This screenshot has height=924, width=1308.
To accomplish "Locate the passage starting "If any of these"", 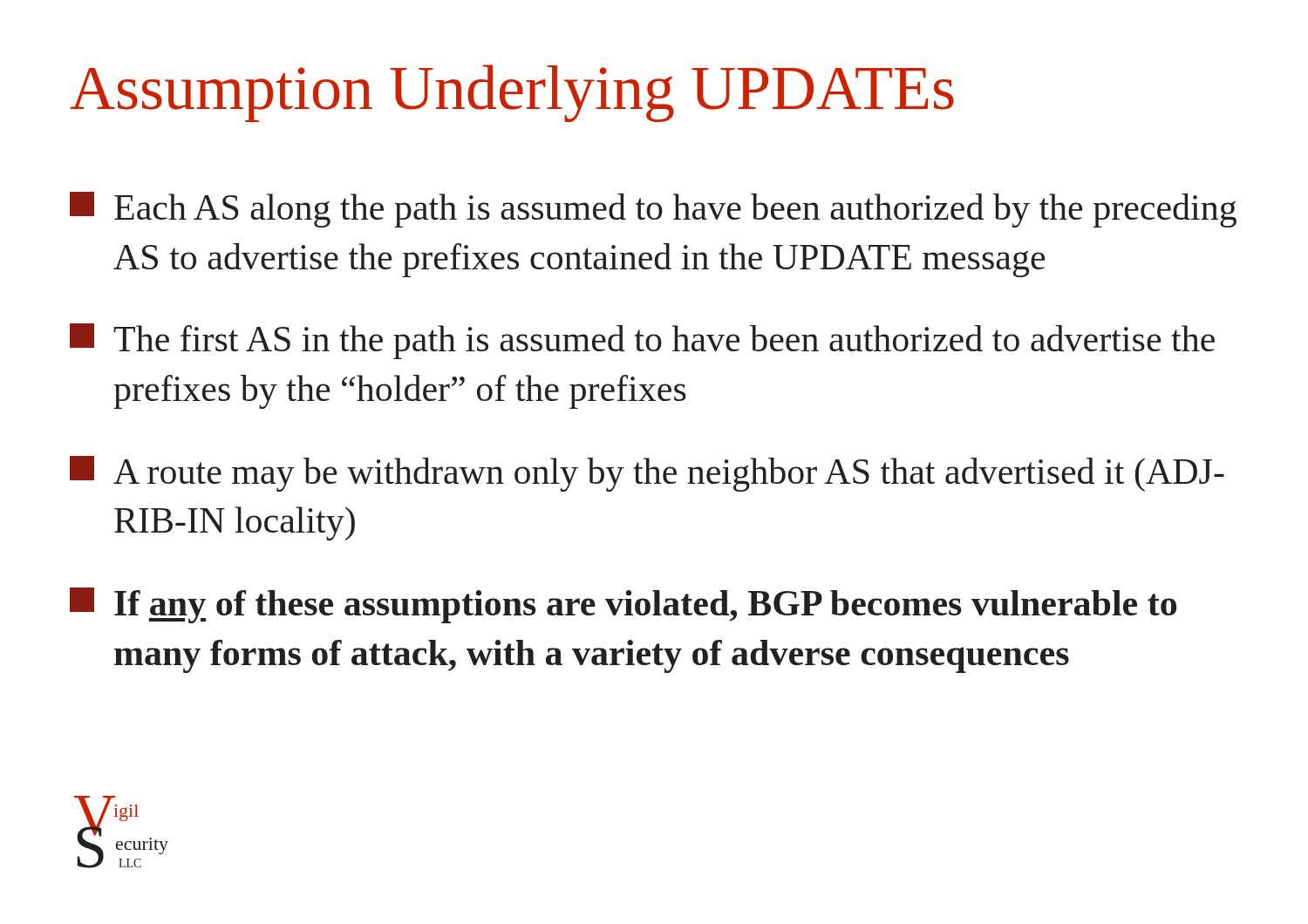I will tap(654, 628).
